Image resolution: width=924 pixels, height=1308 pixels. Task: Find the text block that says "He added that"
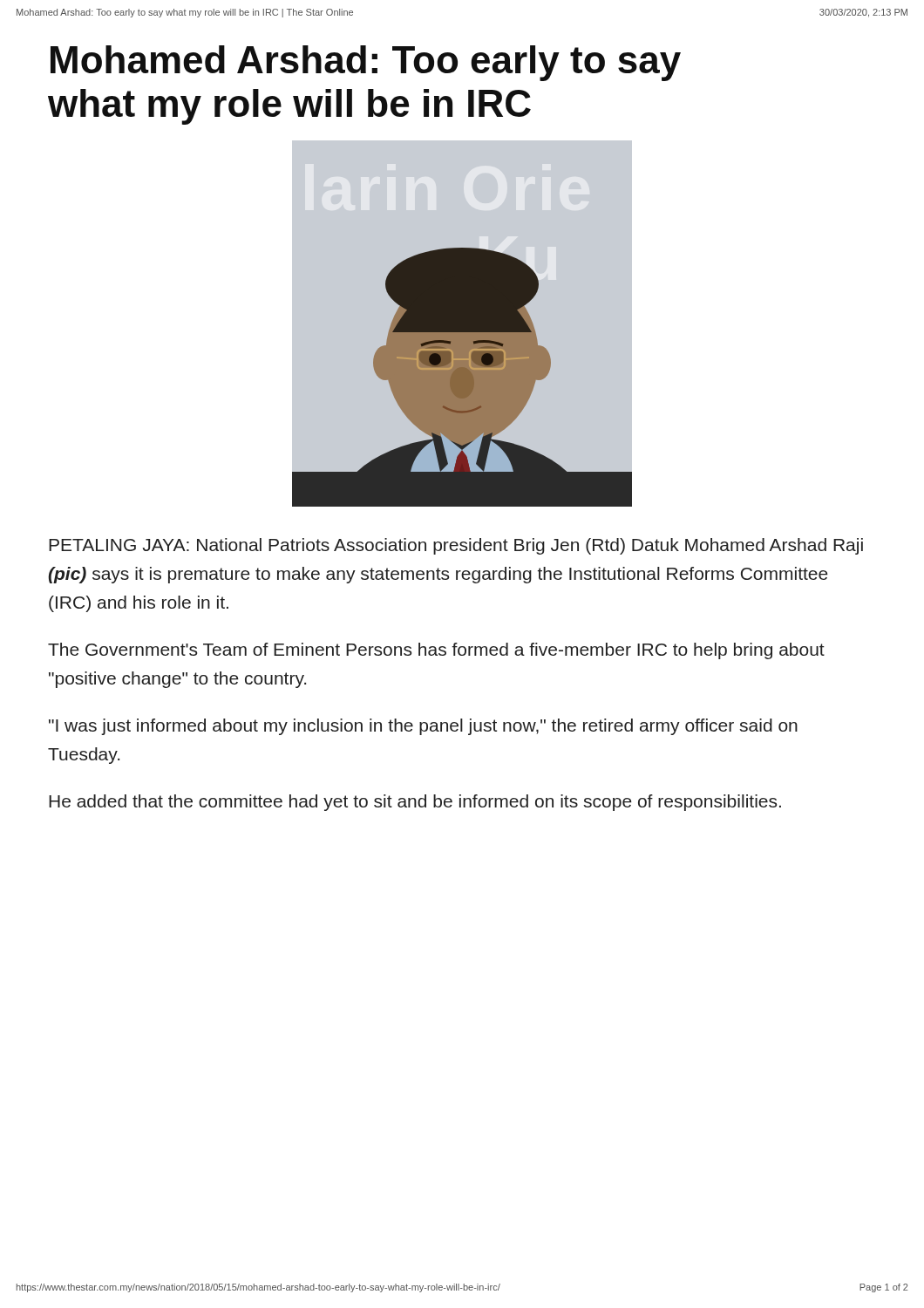(415, 801)
